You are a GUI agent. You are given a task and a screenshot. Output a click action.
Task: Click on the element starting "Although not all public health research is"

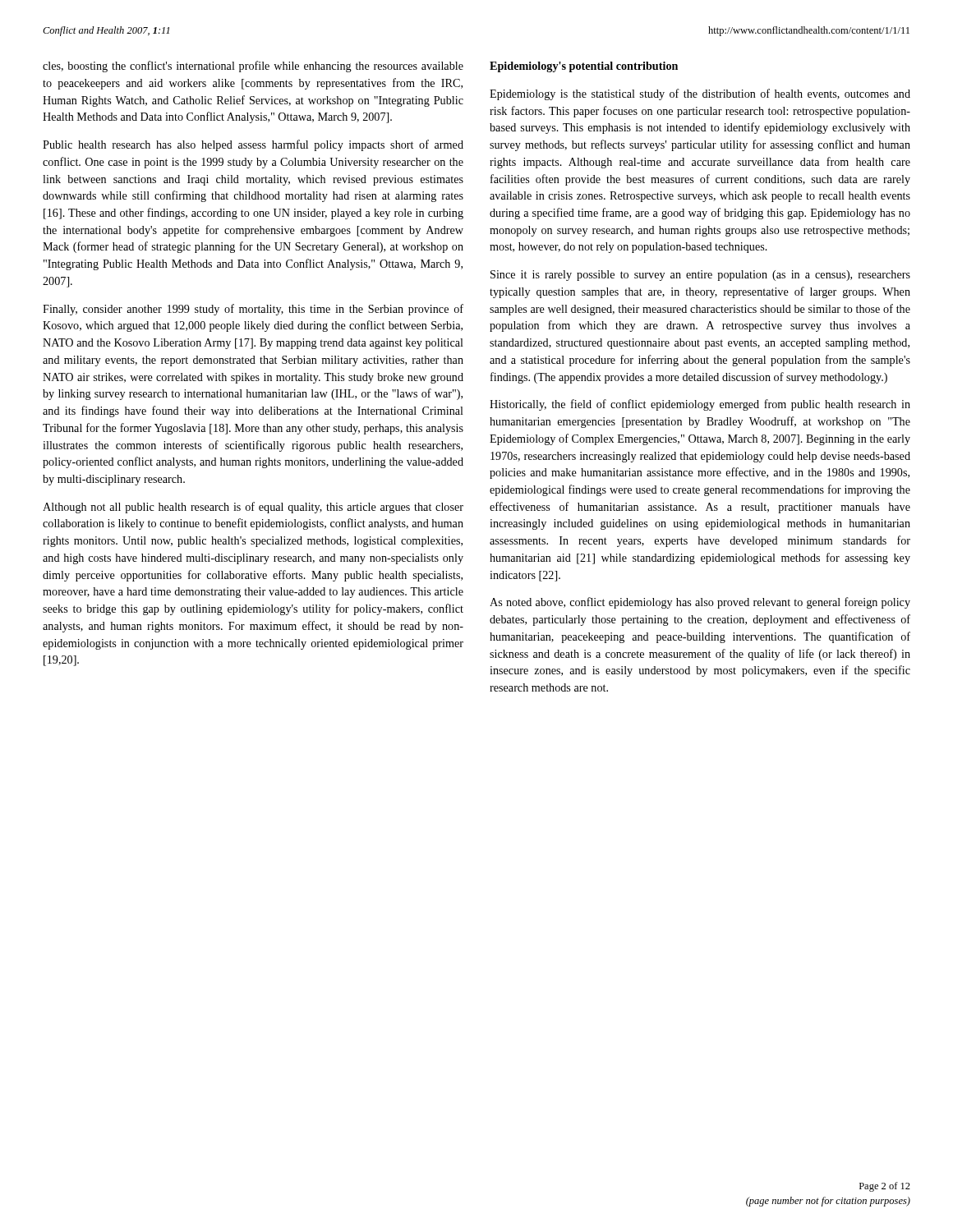[253, 583]
